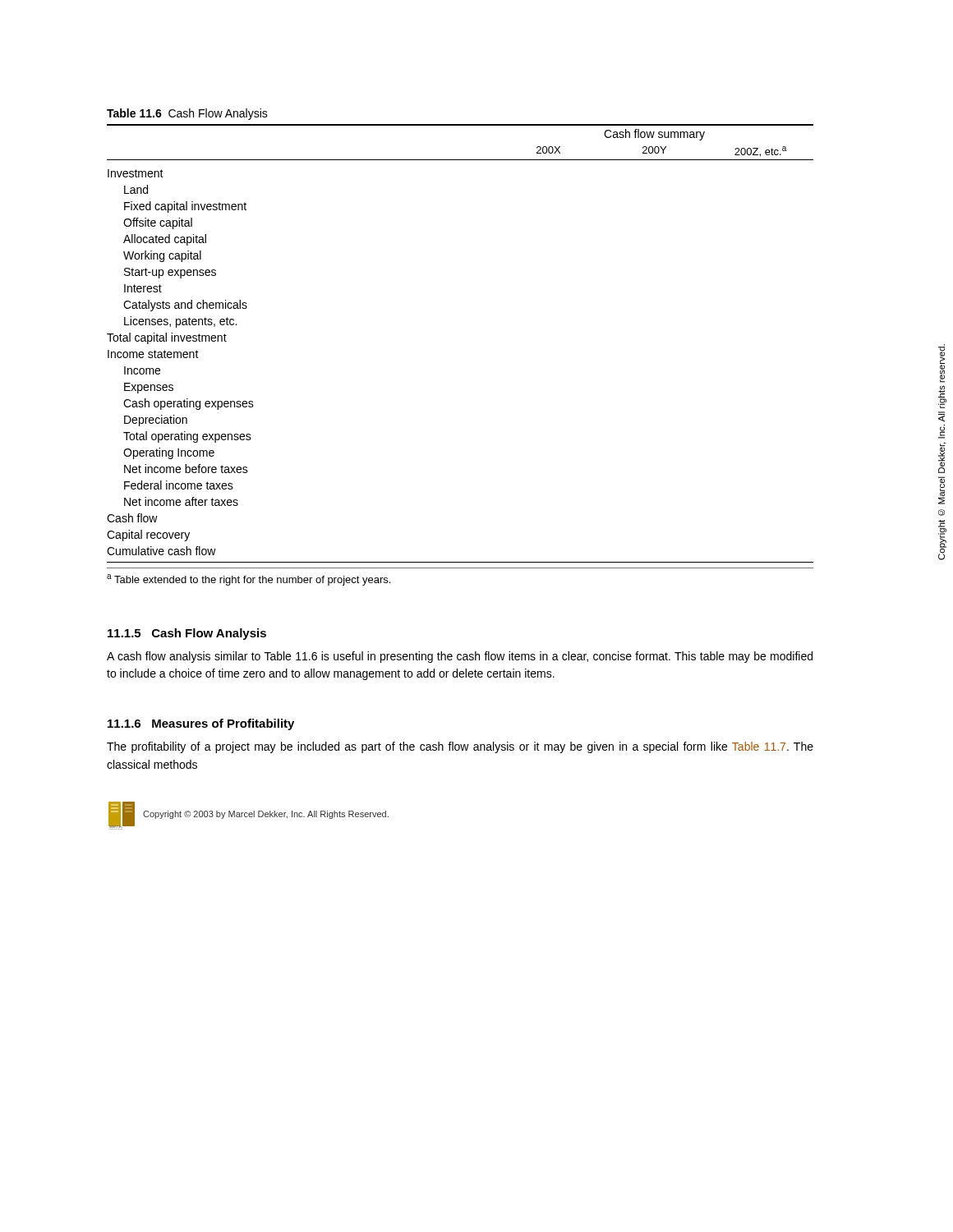Click the logo

coord(460,814)
